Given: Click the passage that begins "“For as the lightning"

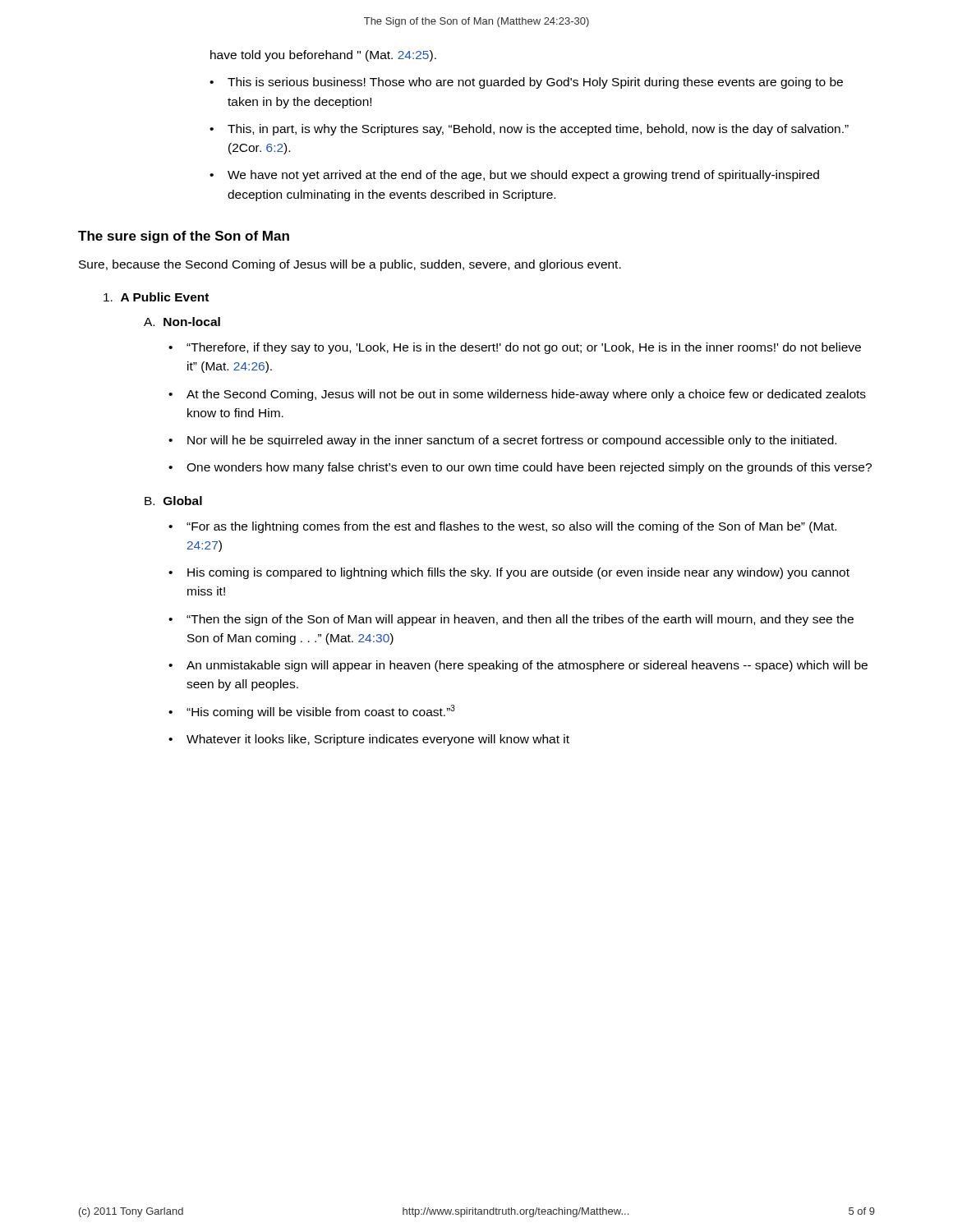Looking at the screenshot, I should 522,632.
